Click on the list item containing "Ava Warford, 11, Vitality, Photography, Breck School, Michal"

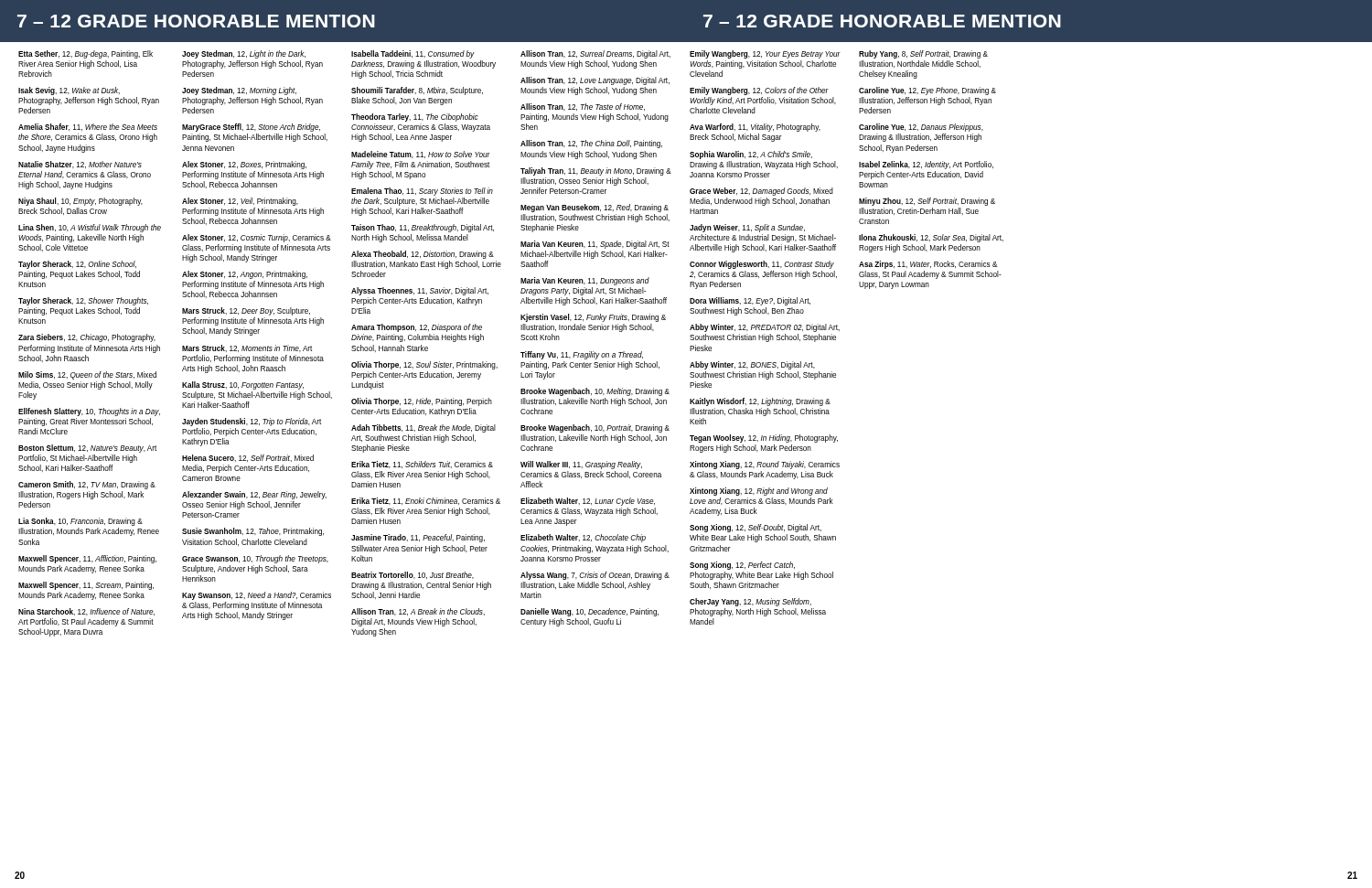(755, 133)
